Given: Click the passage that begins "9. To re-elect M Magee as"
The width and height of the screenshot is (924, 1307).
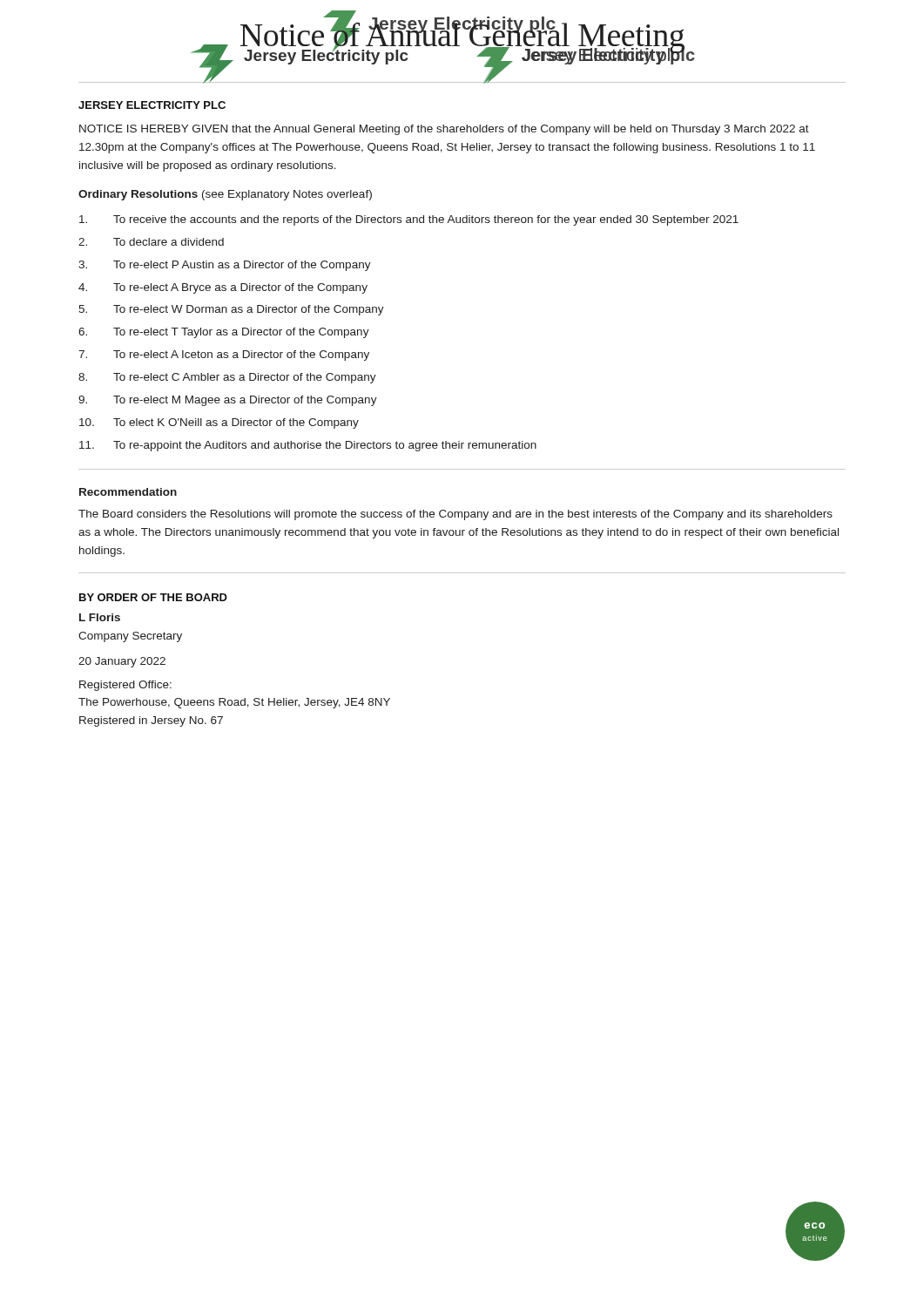Looking at the screenshot, I should pyautogui.click(x=228, y=401).
